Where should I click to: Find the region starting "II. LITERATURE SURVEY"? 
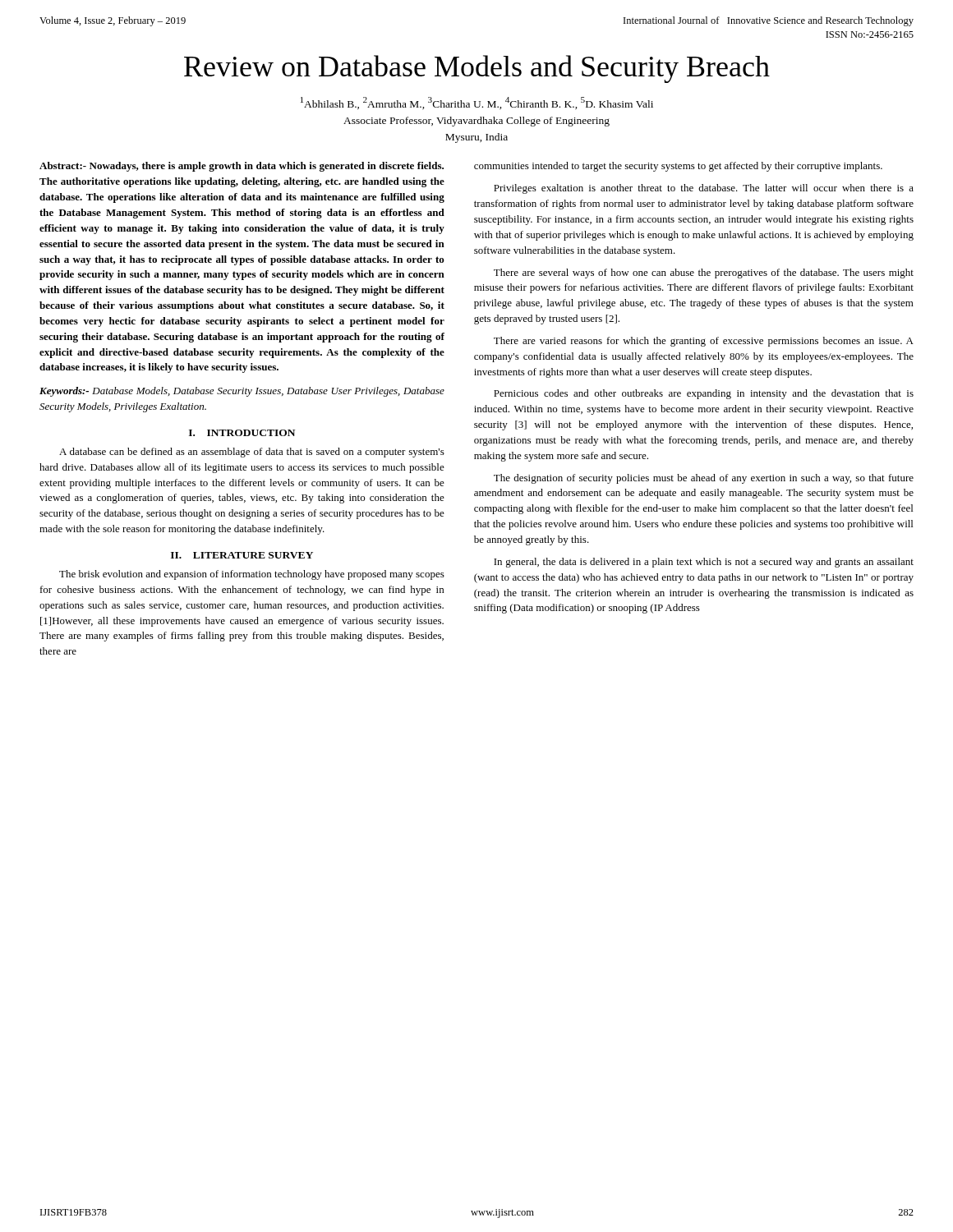point(242,555)
